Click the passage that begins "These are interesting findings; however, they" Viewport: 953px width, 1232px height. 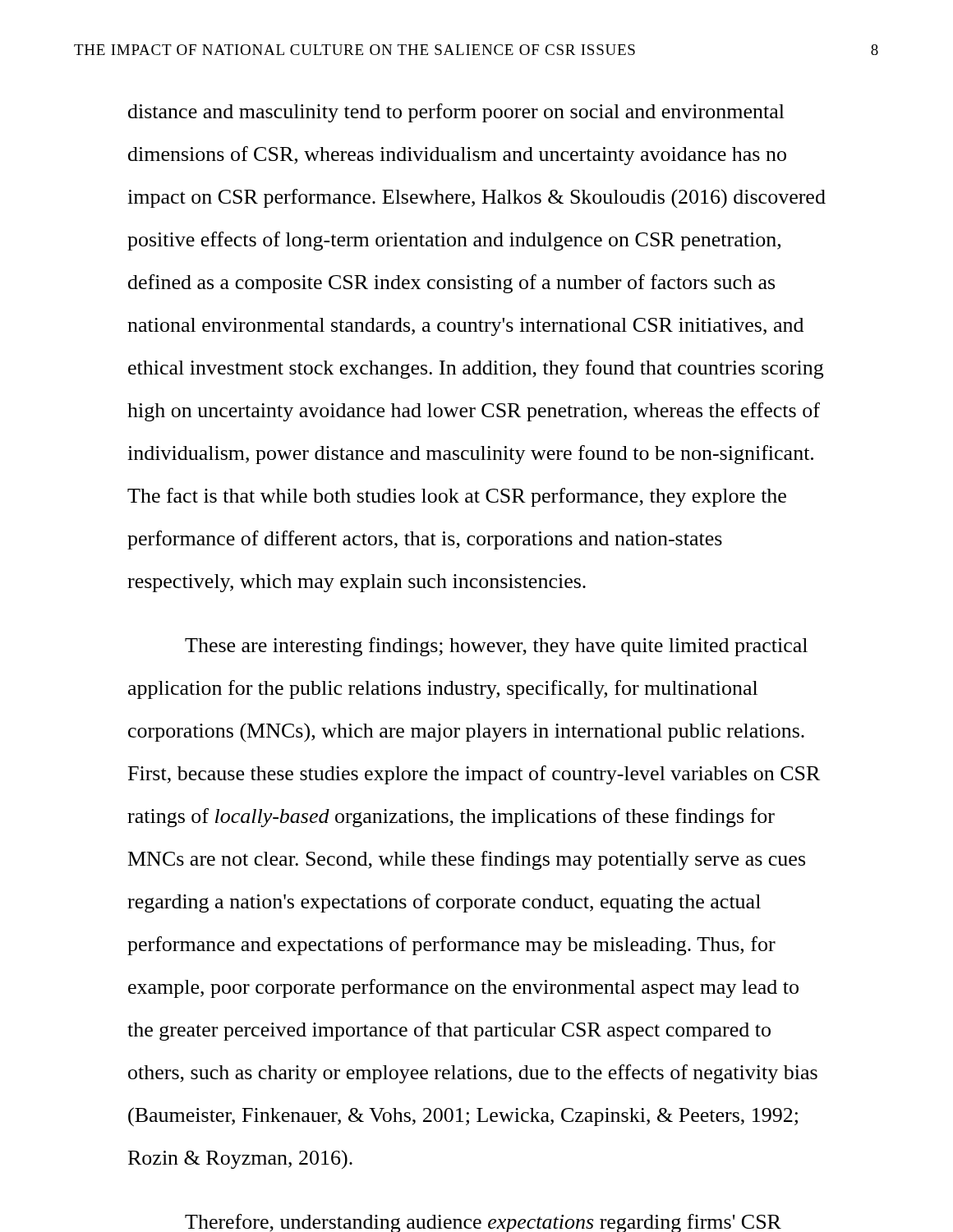[x=474, y=901]
